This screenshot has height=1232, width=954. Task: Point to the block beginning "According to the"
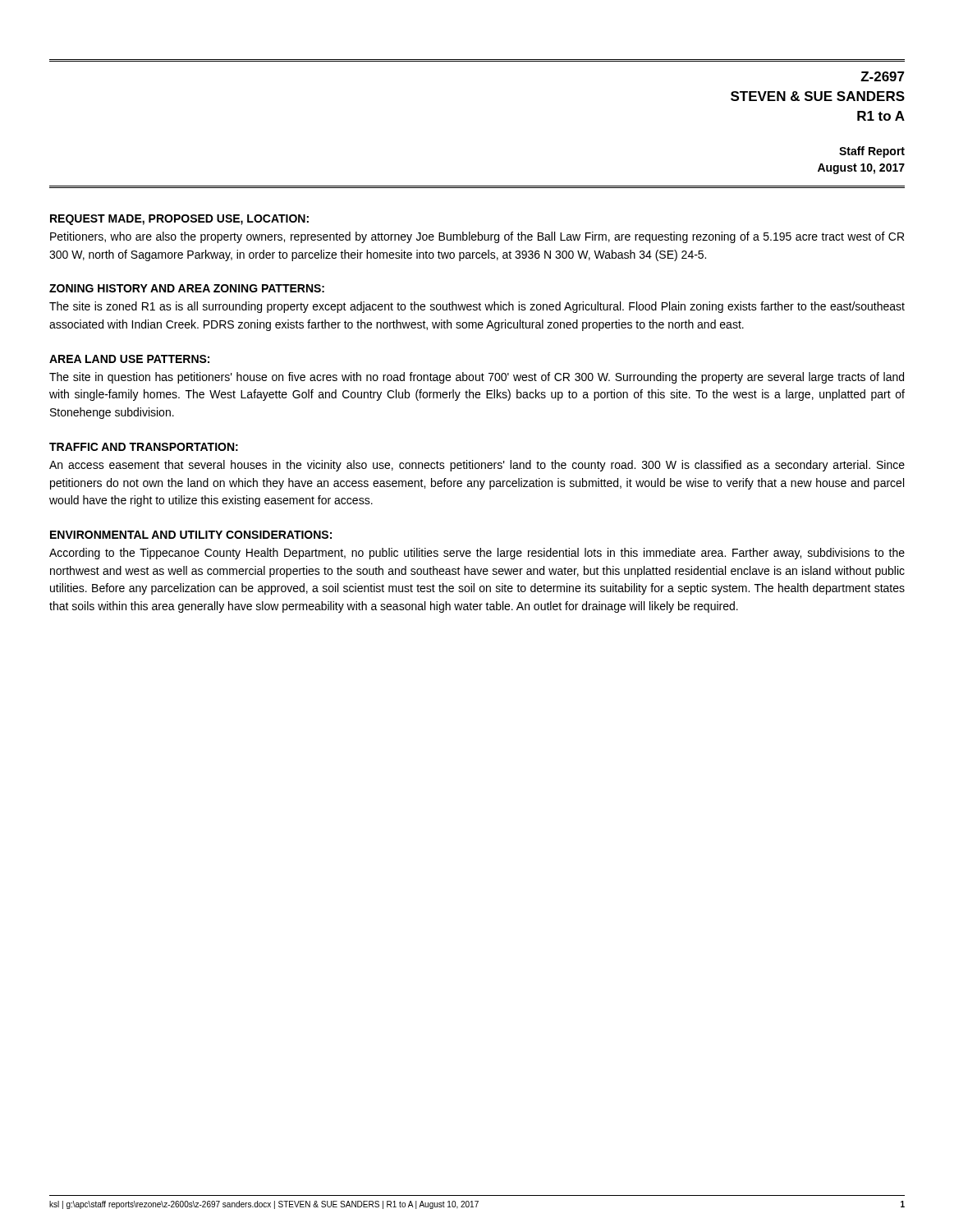(477, 579)
